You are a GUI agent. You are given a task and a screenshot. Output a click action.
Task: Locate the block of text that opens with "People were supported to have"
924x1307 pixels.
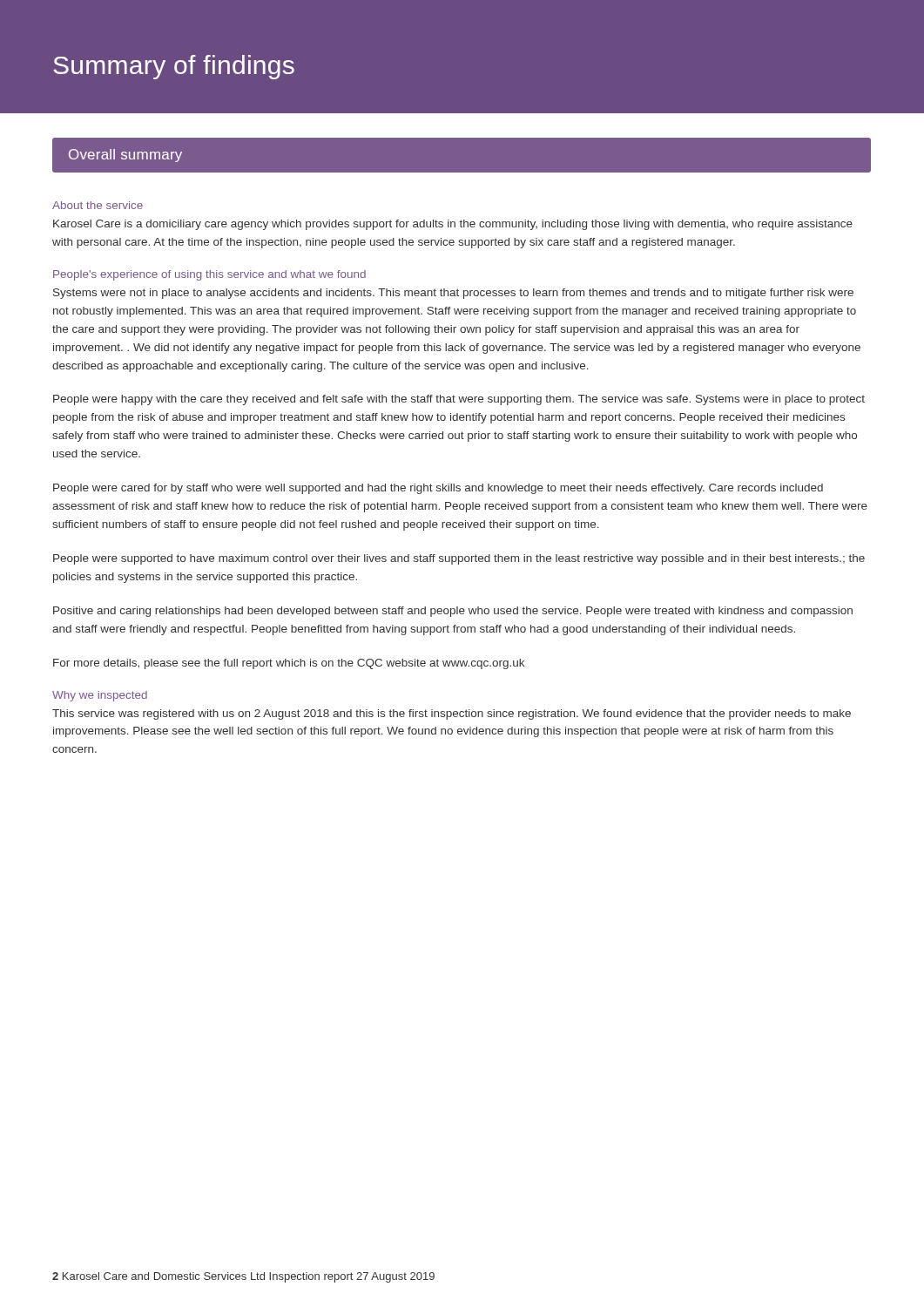(x=462, y=568)
